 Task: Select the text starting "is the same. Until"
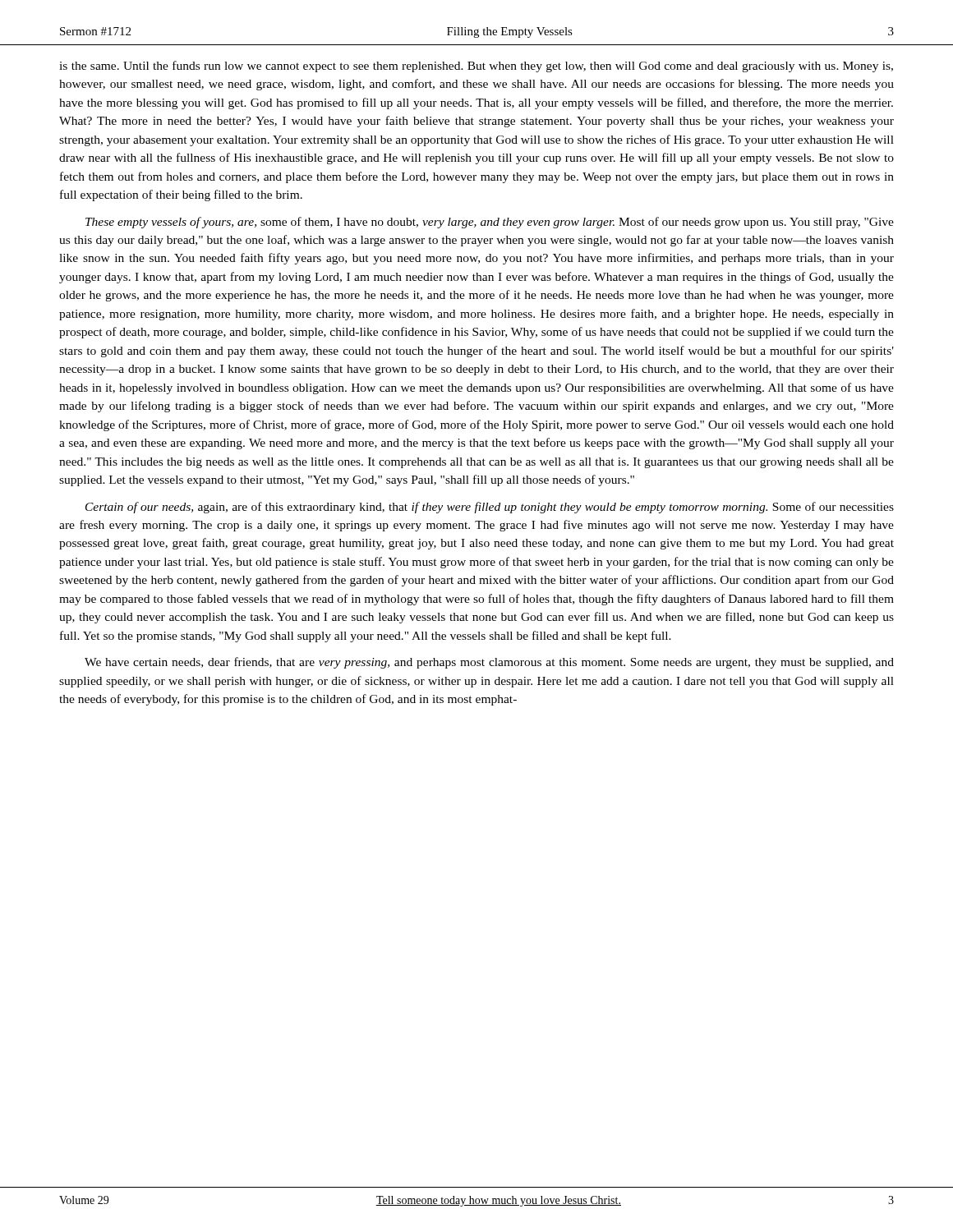click(x=476, y=130)
